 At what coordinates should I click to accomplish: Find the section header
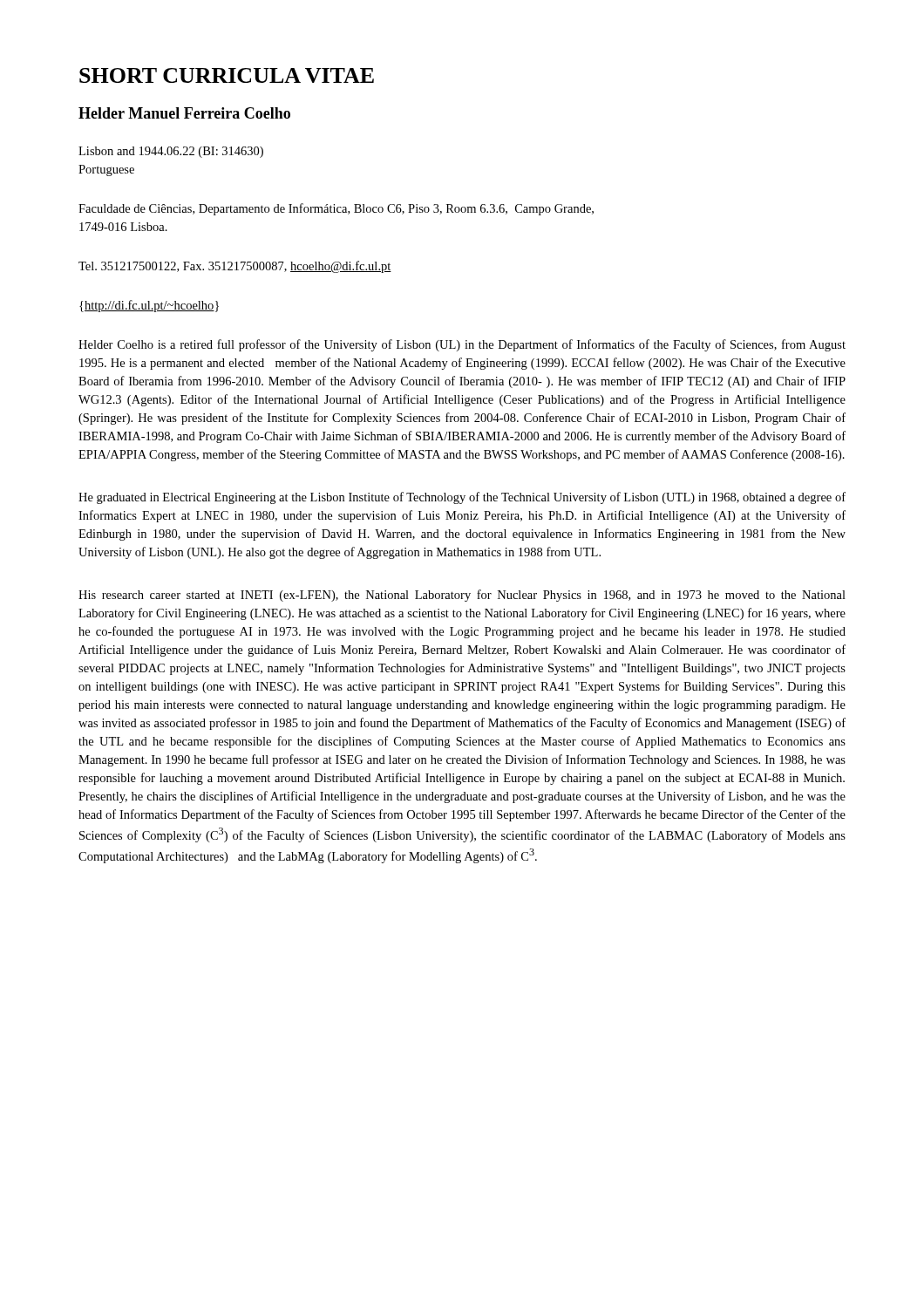tap(185, 113)
